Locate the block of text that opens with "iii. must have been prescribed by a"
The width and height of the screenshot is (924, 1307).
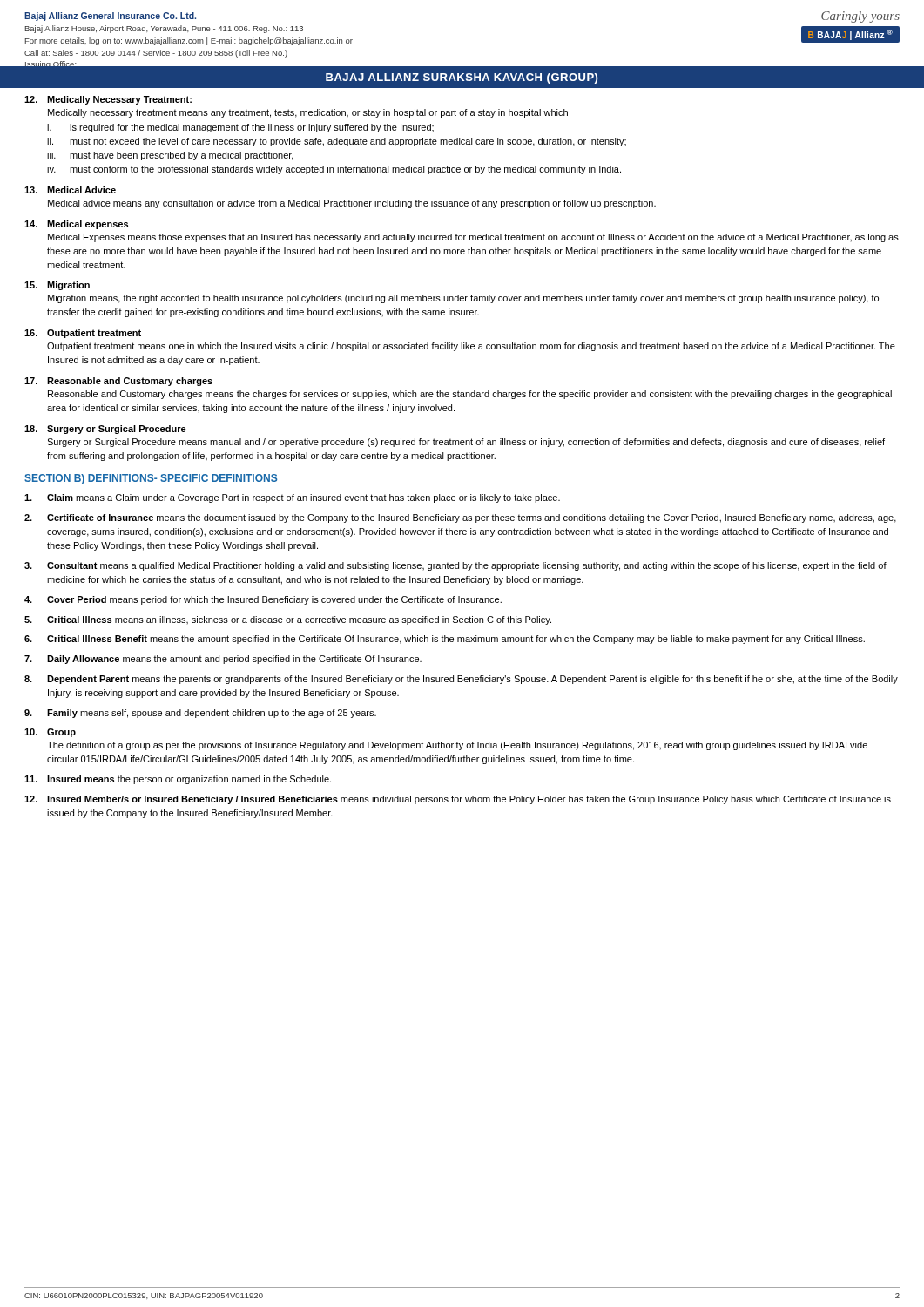(x=170, y=156)
